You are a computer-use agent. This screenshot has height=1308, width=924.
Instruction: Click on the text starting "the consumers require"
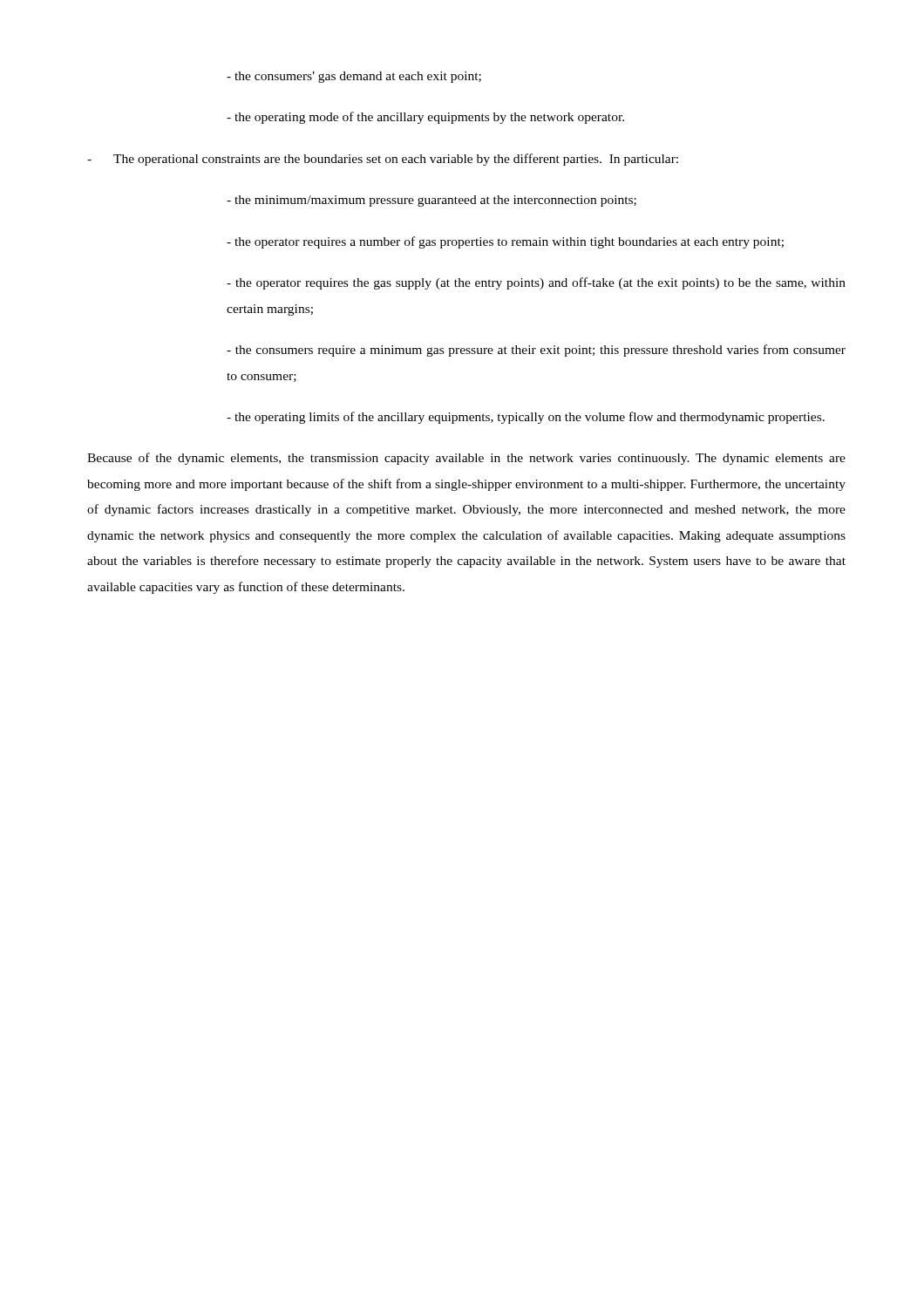coord(536,362)
